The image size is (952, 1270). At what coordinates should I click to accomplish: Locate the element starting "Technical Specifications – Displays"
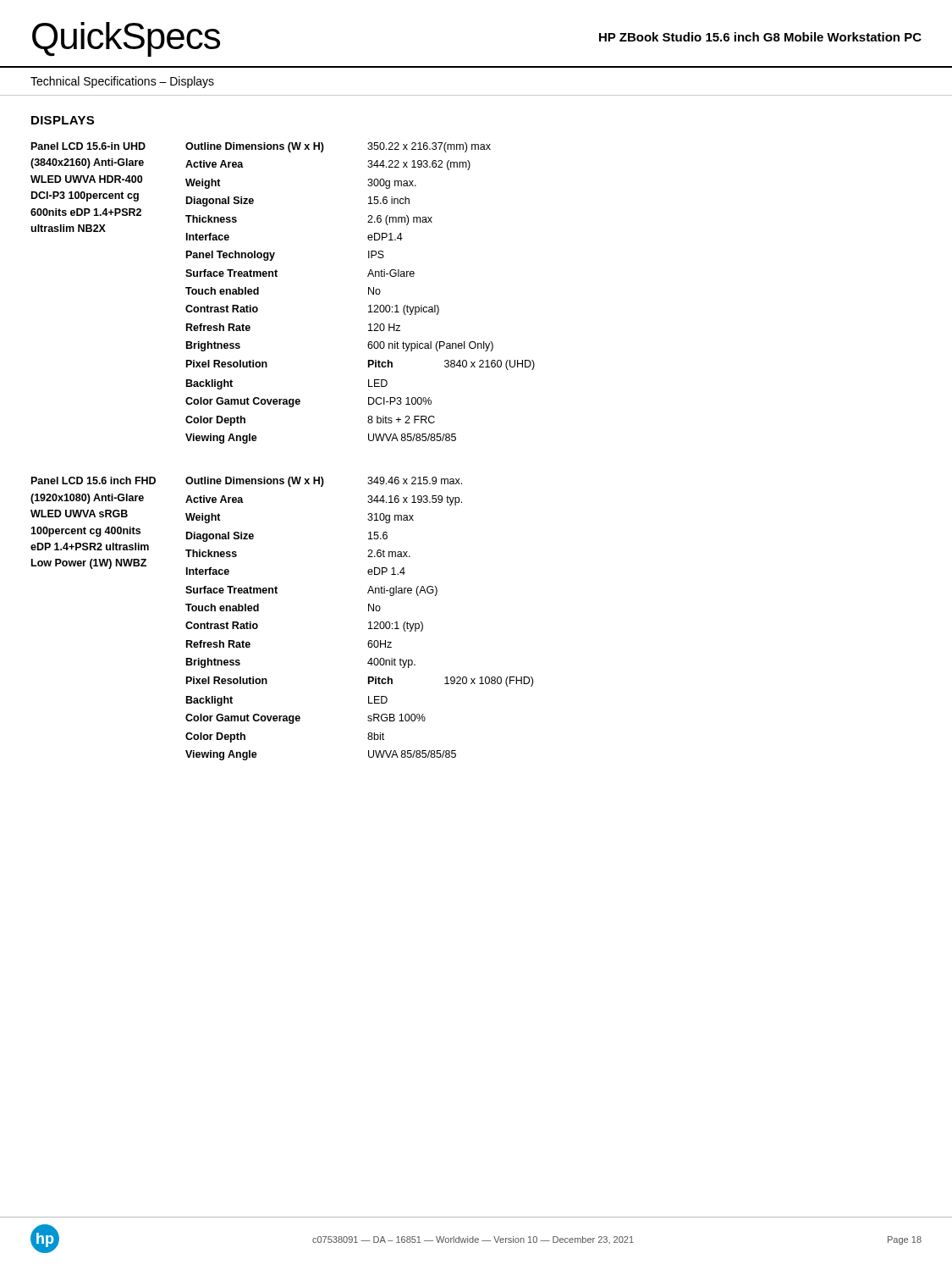[x=122, y=81]
